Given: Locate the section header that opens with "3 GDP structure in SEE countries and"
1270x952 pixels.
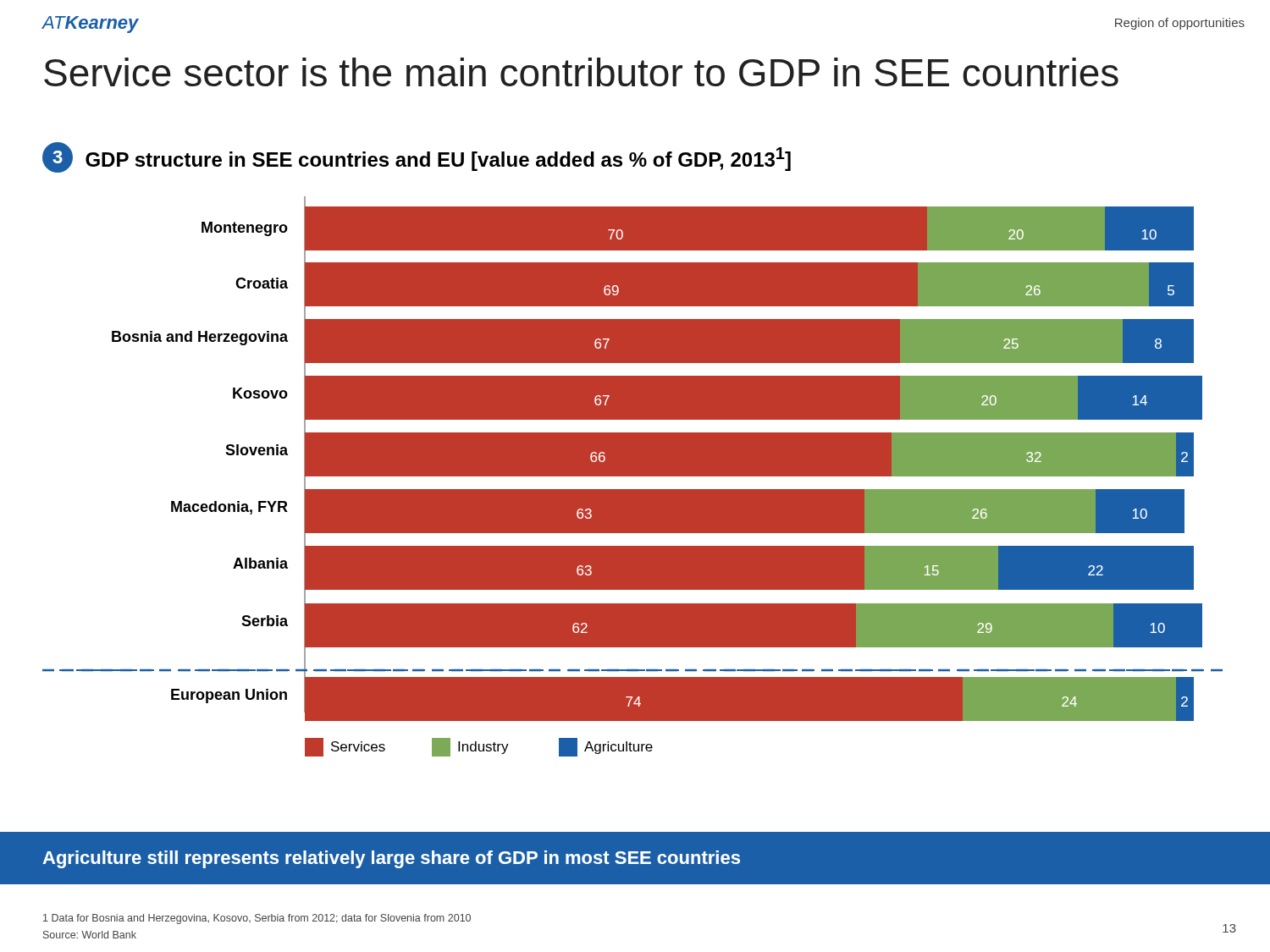Looking at the screenshot, I should [417, 157].
